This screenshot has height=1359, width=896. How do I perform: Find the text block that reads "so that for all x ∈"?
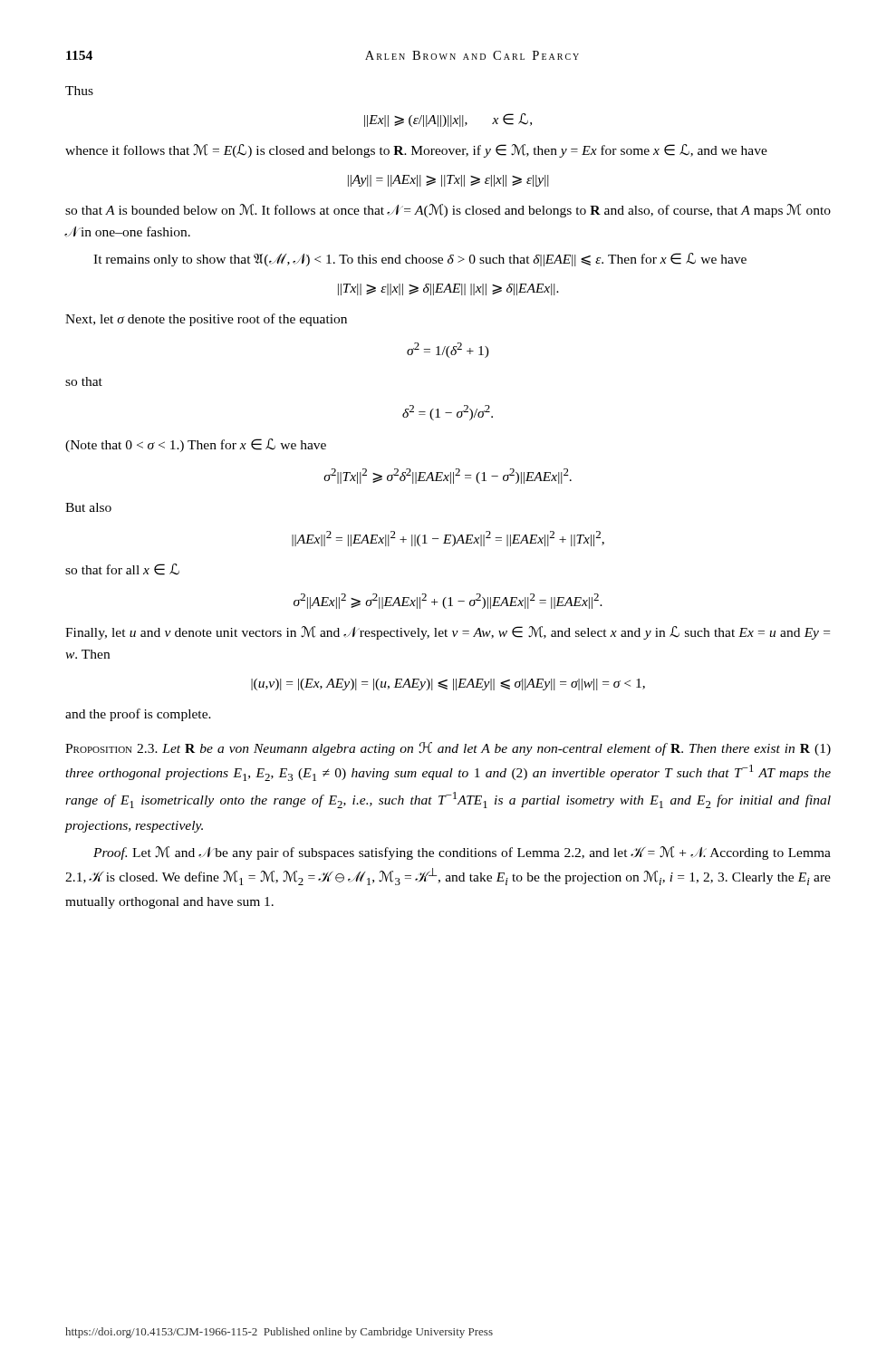[123, 569]
